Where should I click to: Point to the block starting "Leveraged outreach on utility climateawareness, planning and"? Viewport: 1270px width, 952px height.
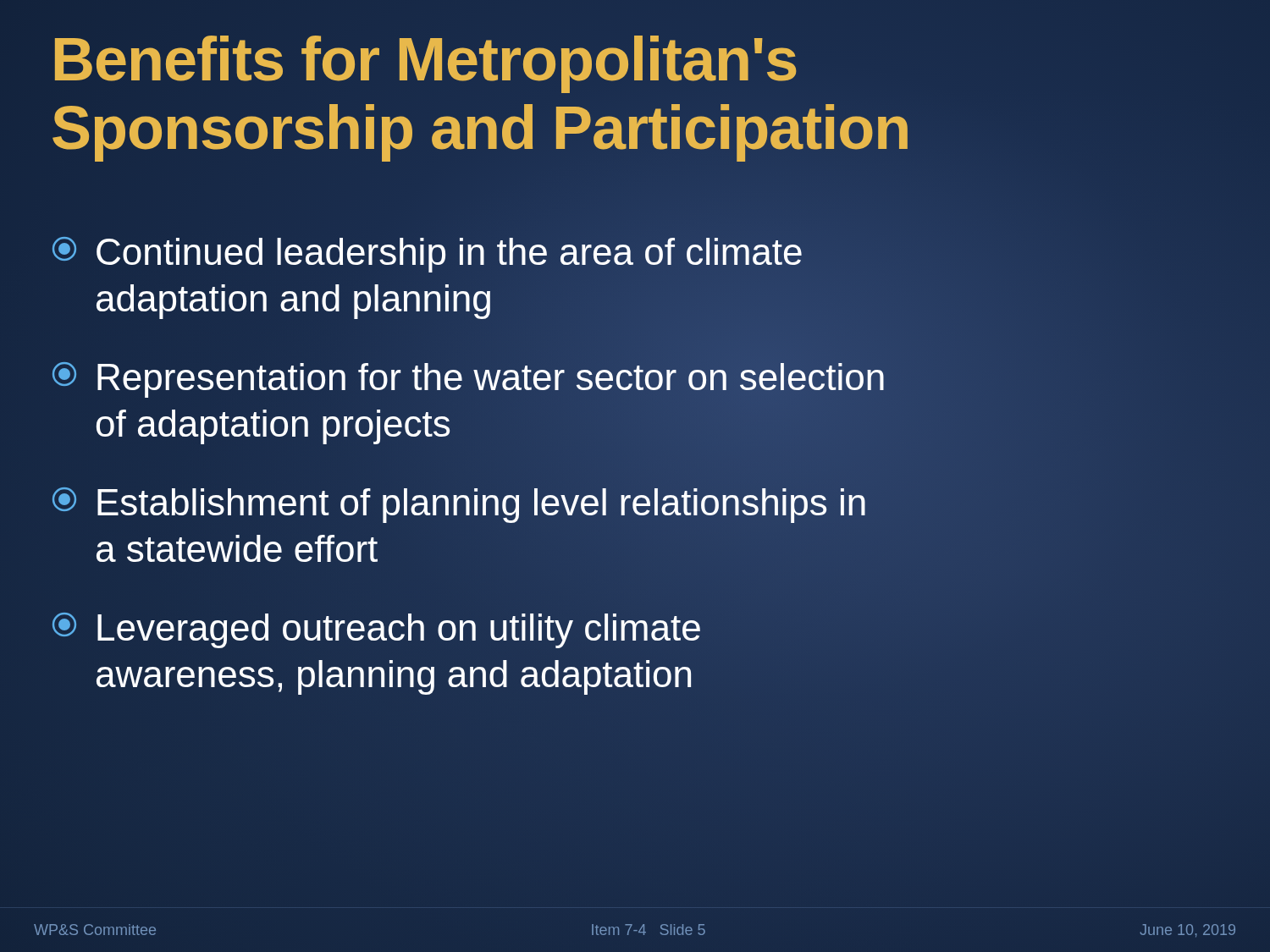tap(376, 651)
